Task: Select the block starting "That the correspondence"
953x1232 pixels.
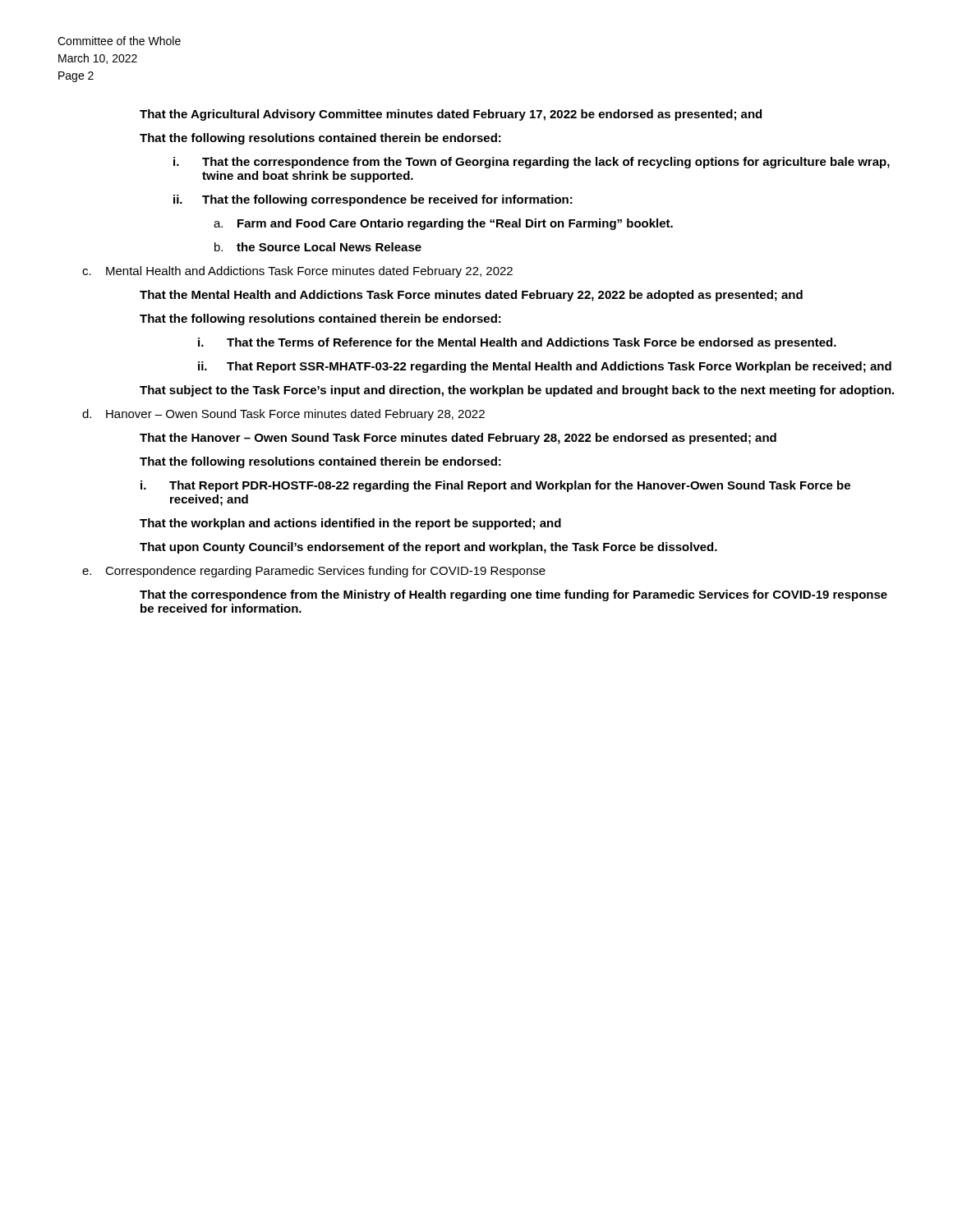Action: [x=514, y=601]
